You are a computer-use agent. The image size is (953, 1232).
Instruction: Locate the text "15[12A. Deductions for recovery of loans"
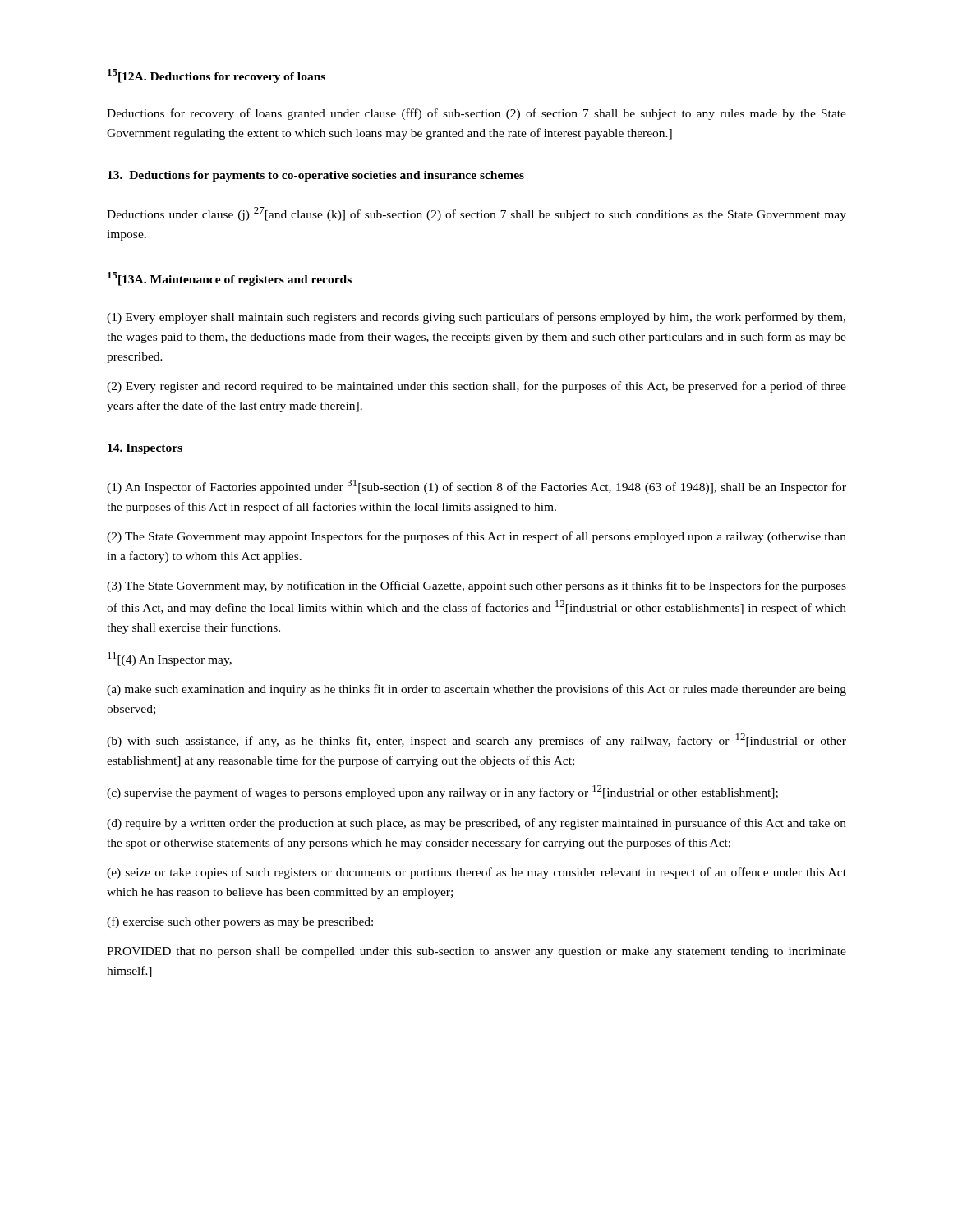[216, 74]
